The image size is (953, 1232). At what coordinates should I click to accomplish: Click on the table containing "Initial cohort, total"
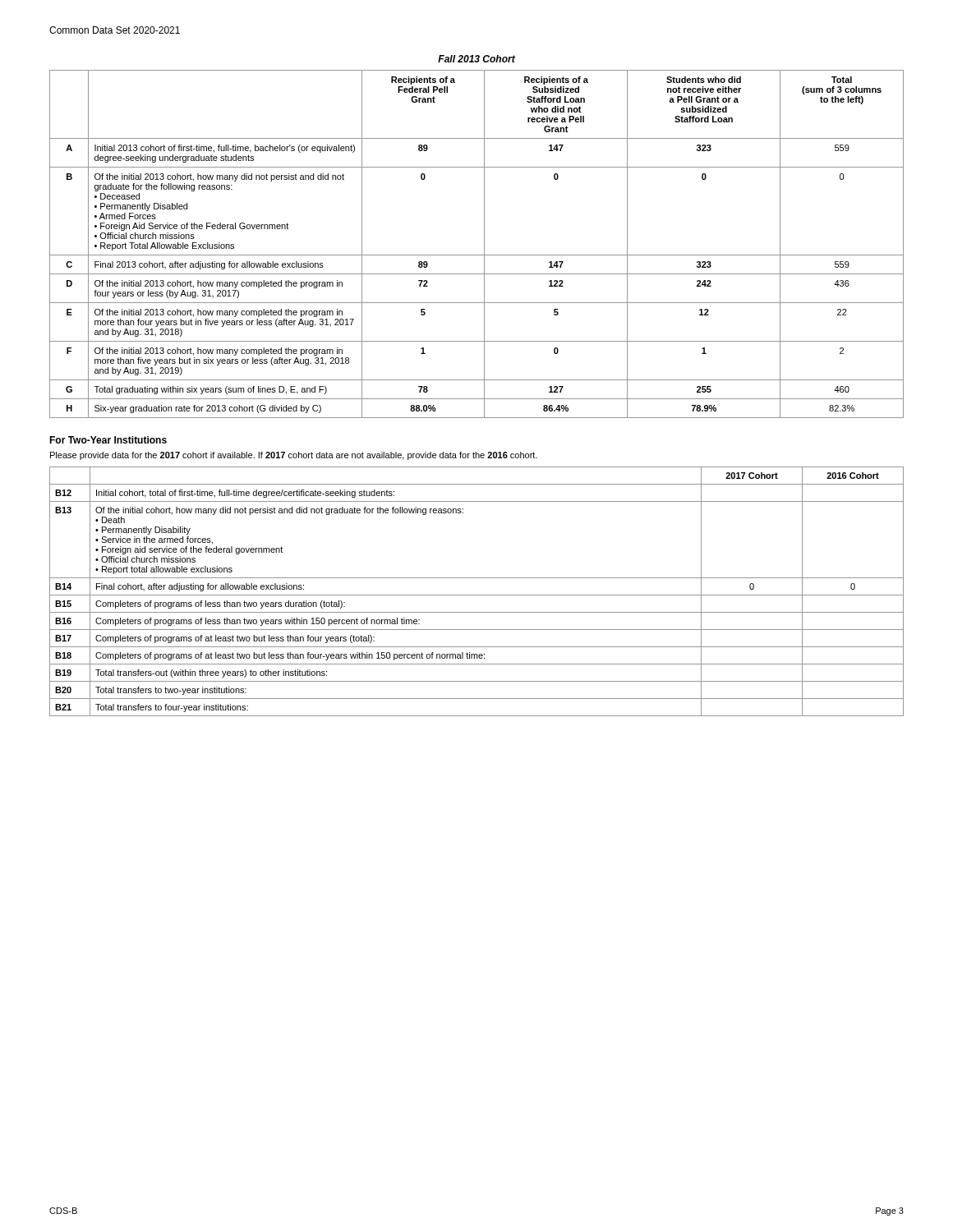pyautogui.click(x=476, y=591)
